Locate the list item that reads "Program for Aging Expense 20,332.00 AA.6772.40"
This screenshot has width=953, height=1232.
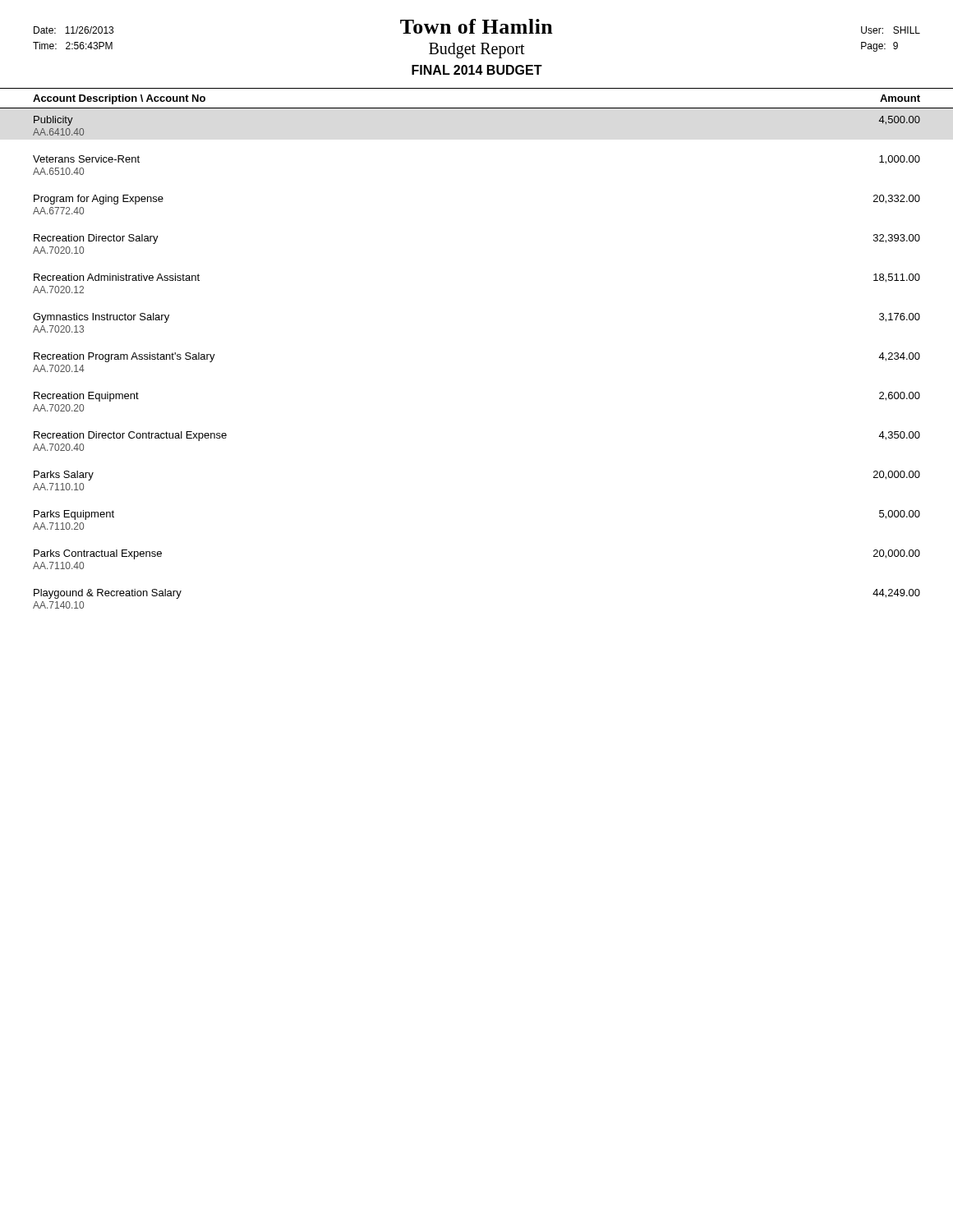point(103,199)
